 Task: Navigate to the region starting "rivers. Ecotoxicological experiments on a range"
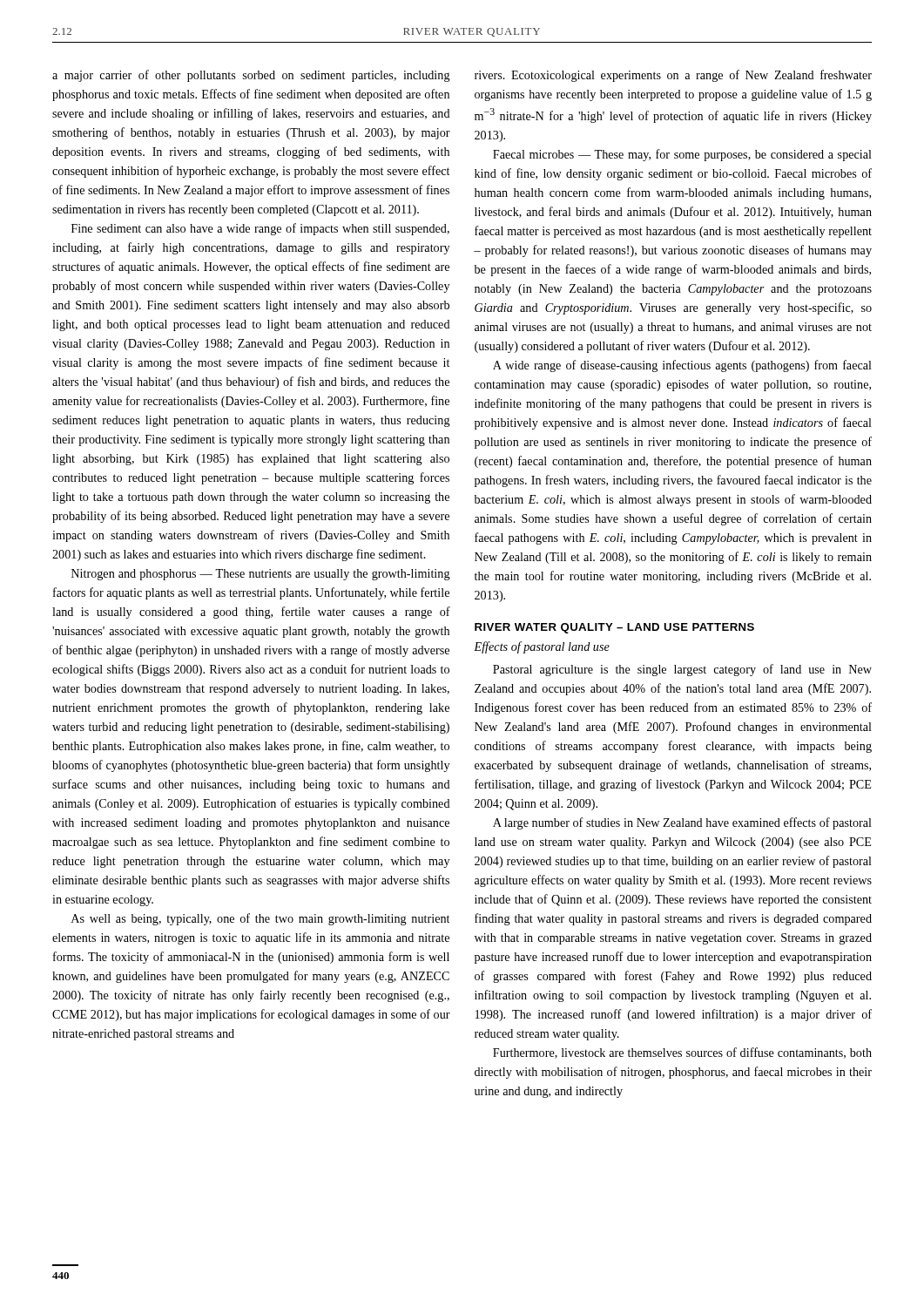pos(673,105)
